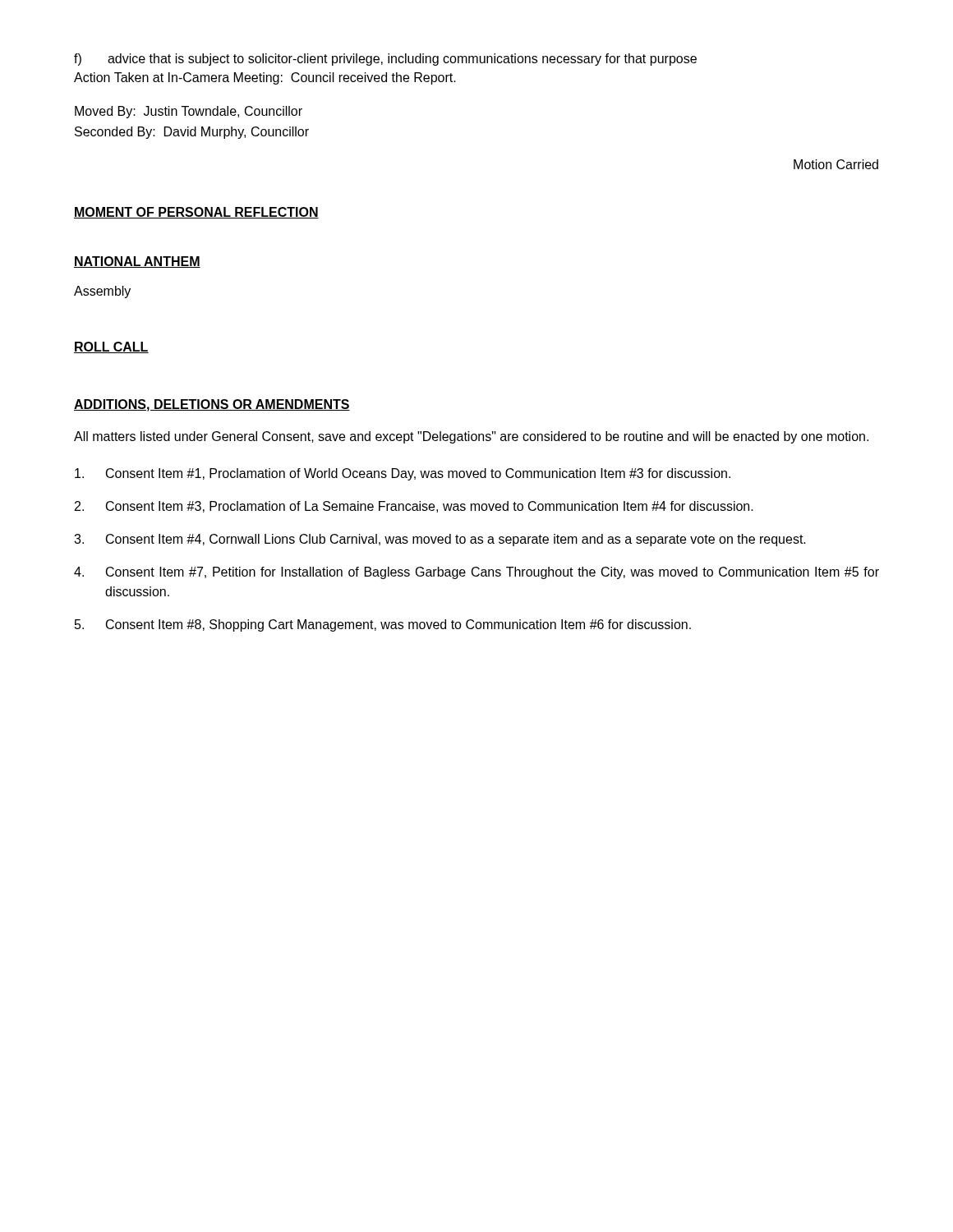The width and height of the screenshot is (953, 1232).
Task: Click on the element starting "Consent Item #1, Proclamation of World Oceans Day,"
Action: tap(476, 474)
